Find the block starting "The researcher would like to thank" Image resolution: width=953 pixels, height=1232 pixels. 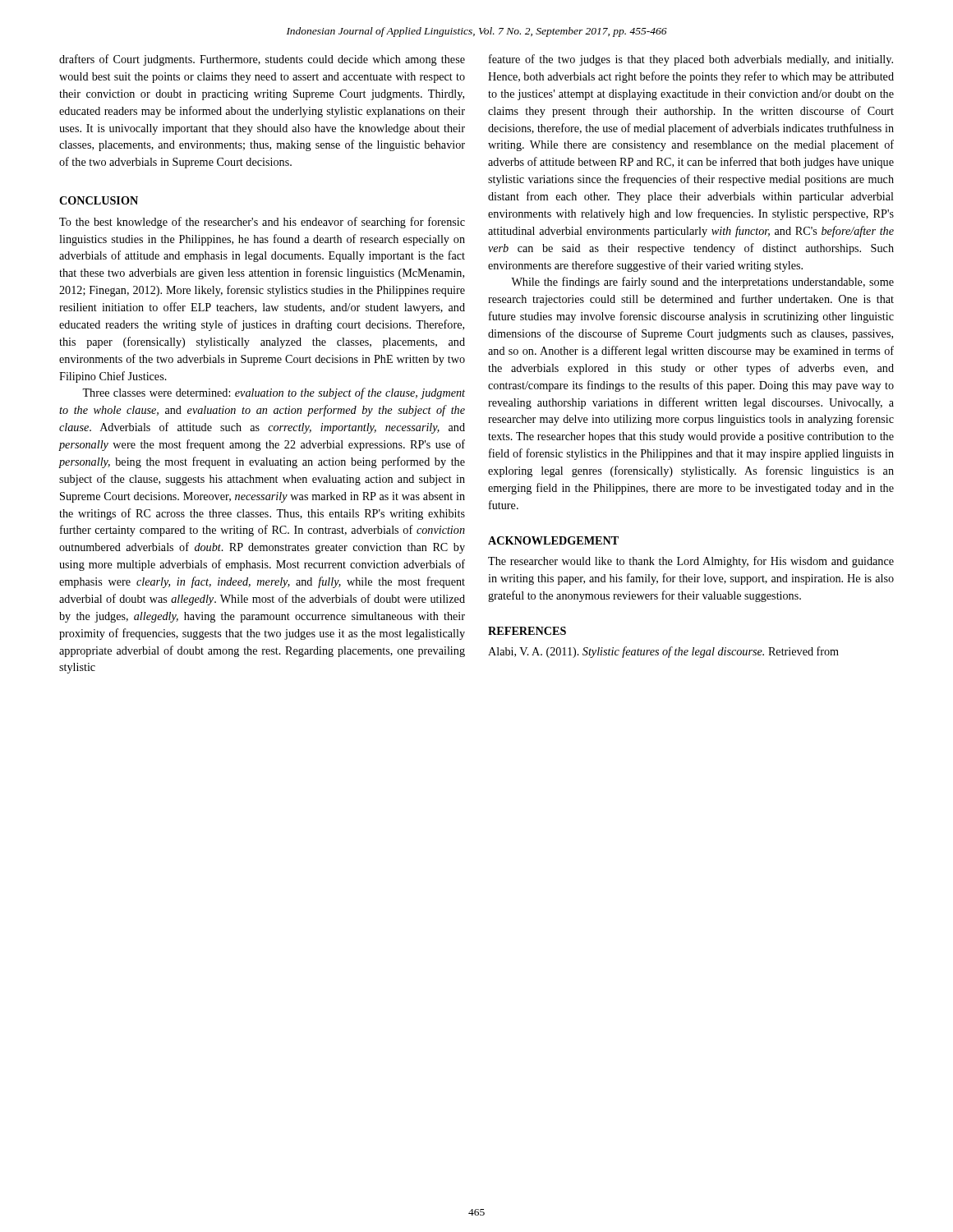[x=691, y=578]
